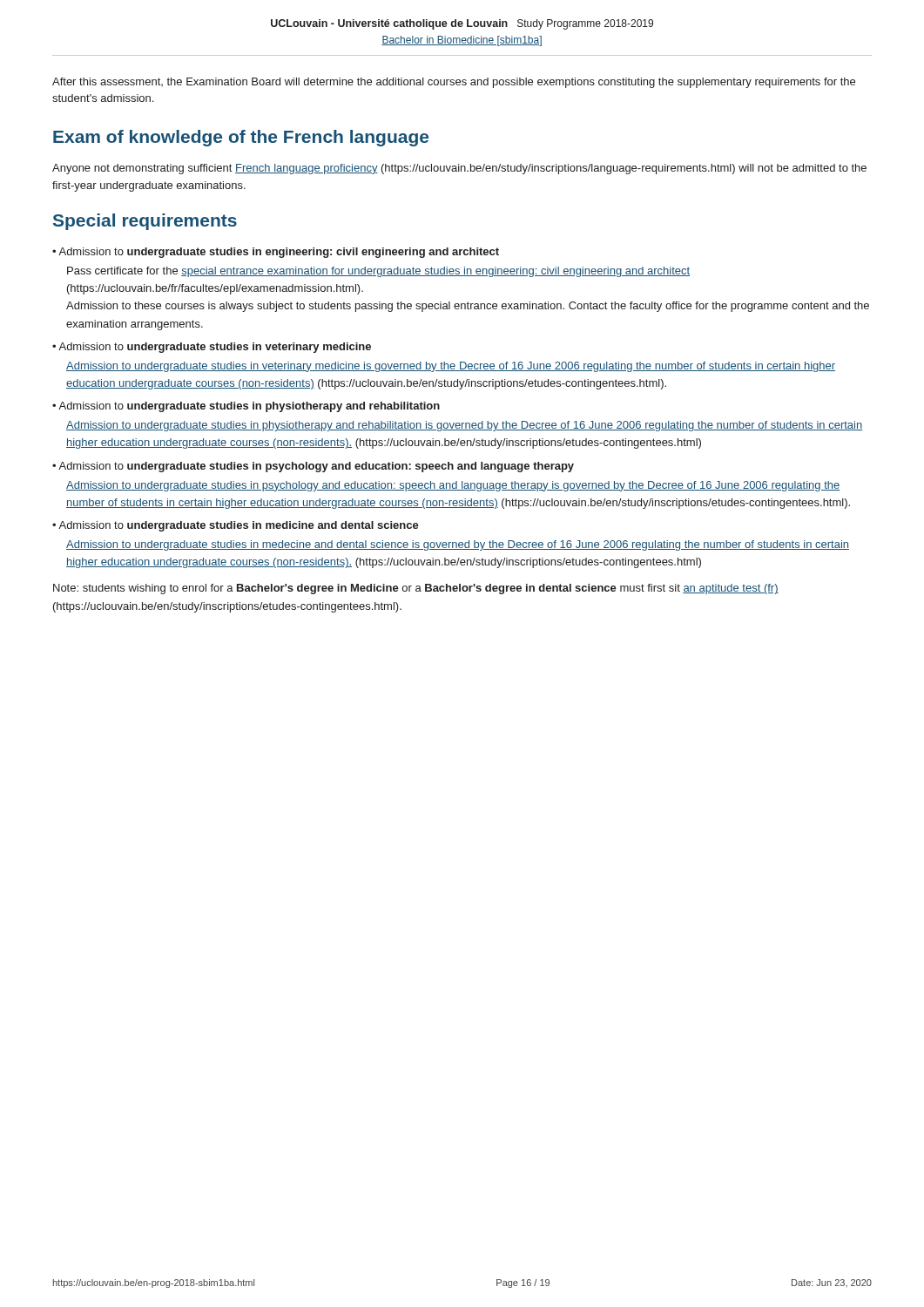The width and height of the screenshot is (924, 1307).
Task: Click on the text block with the text "Anyone not demonstrating sufficient French language proficiency (https://uclouvain.be/en/study/inscriptions/language-requirements.html)"
Action: click(x=460, y=176)
